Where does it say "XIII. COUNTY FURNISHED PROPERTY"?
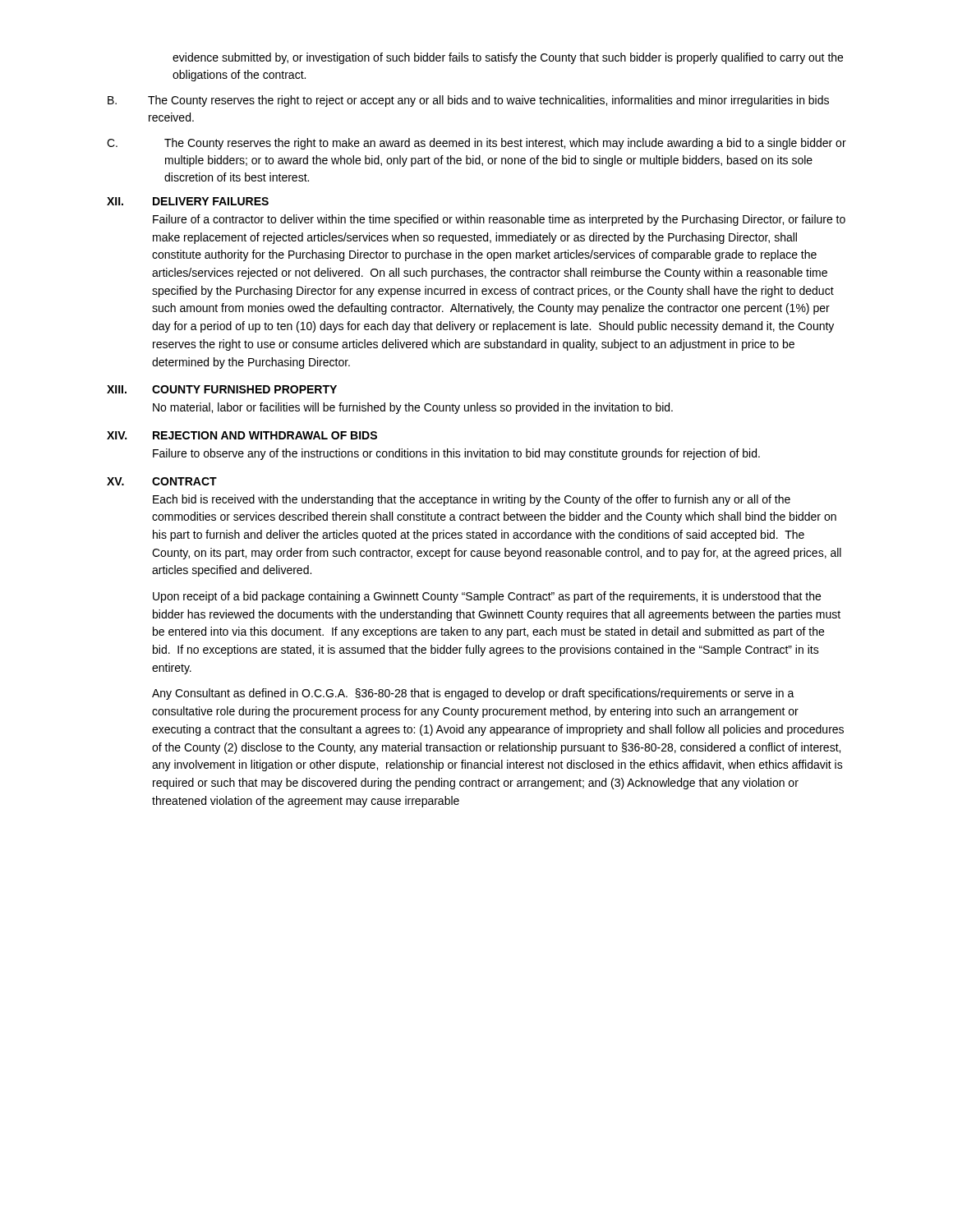 pos(222,389)
